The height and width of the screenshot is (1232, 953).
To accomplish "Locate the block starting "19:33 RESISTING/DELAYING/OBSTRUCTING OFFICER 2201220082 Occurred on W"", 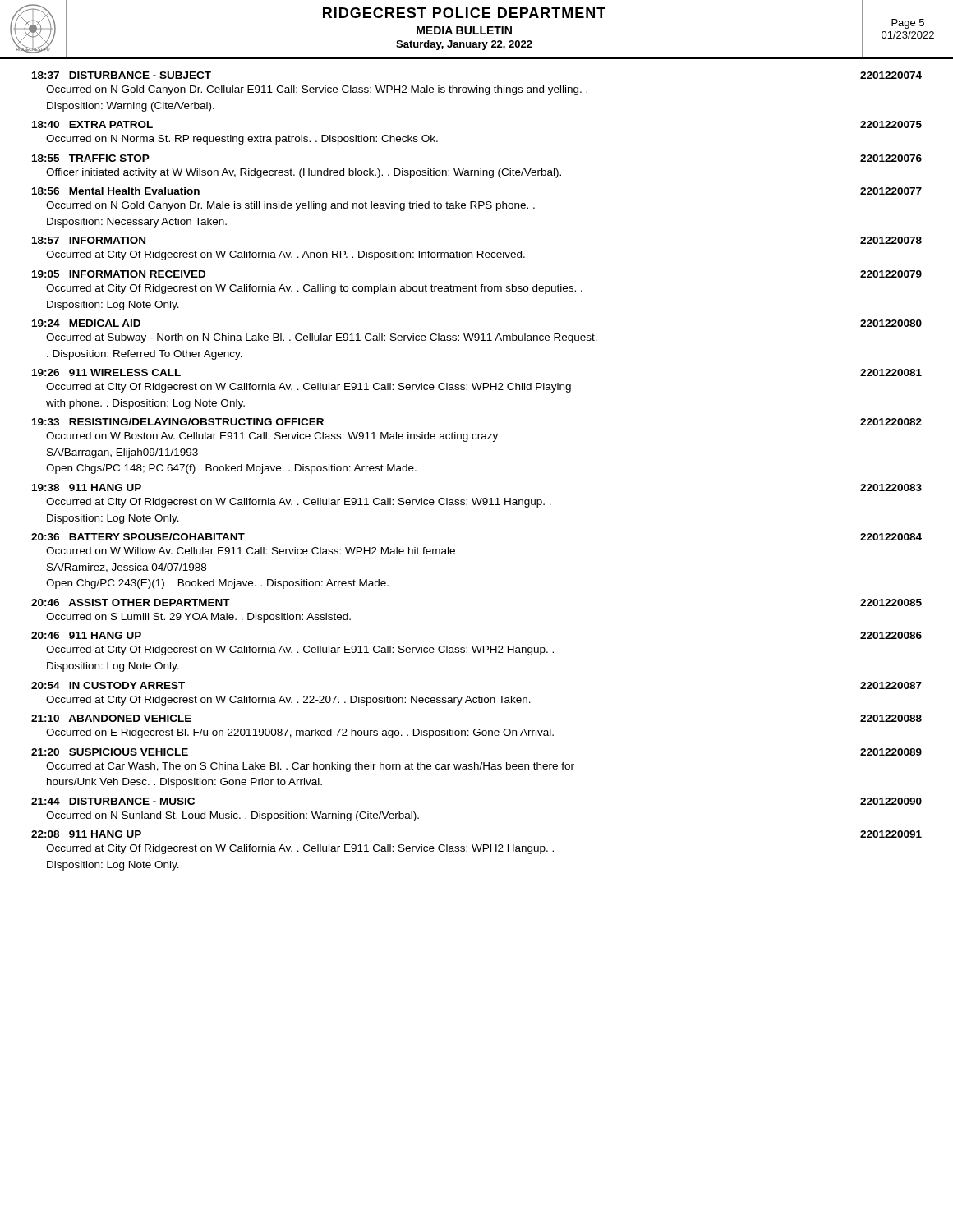I will (476, 446).
